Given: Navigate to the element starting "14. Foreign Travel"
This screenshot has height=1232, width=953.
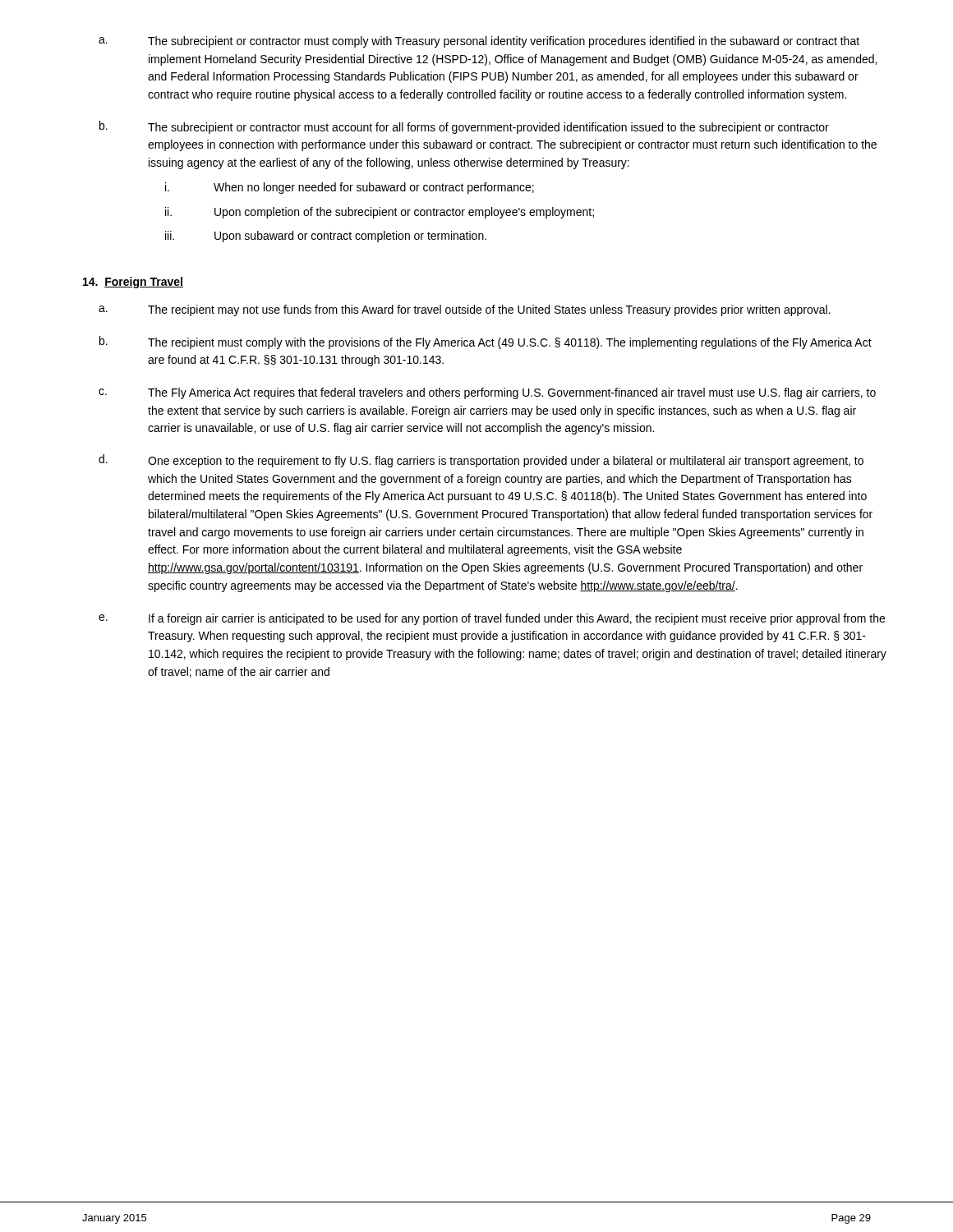Looking at the screenshot, I should (x=133, y=282).
